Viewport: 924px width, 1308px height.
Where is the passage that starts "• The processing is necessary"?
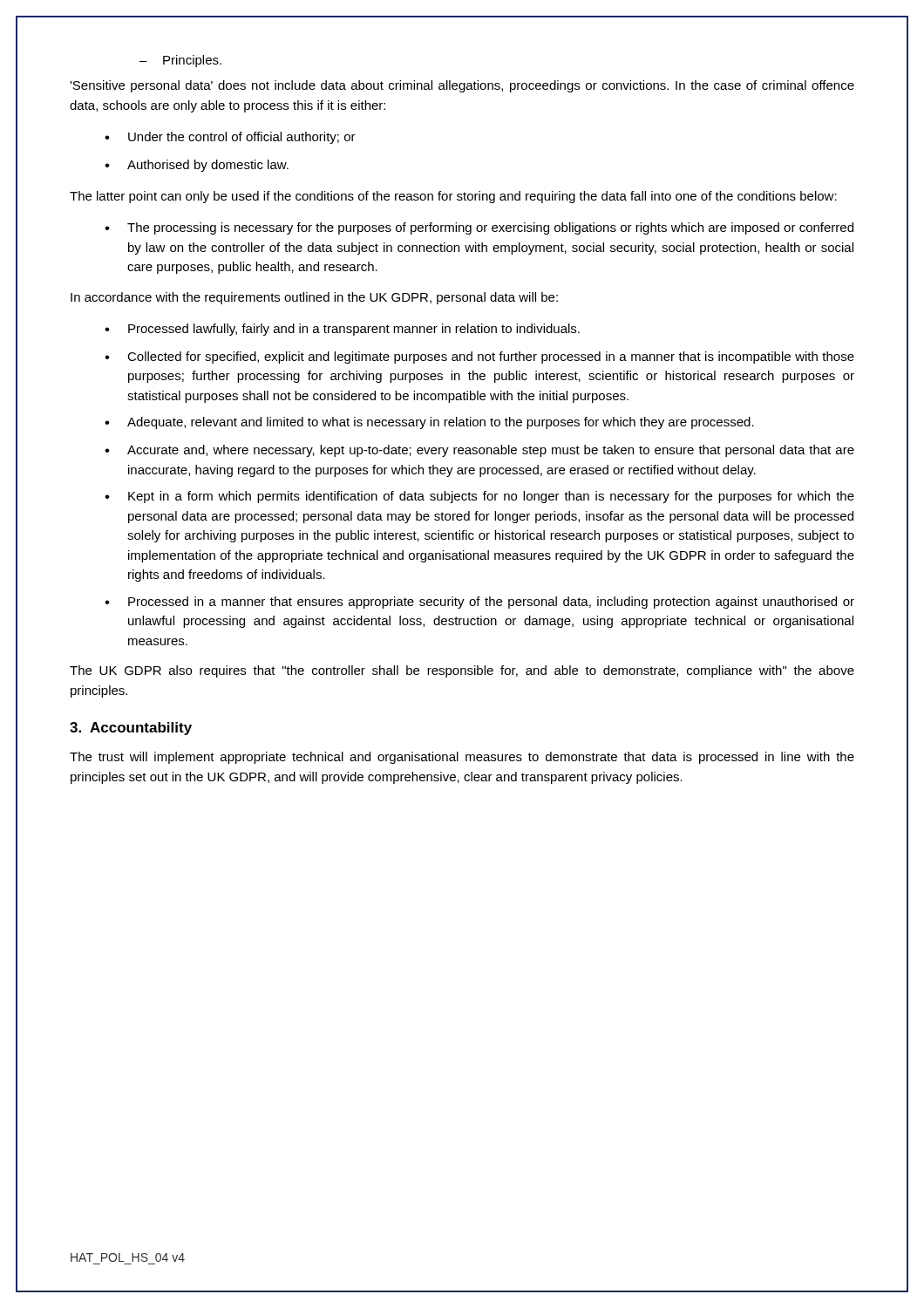click(x=479, y=247)
